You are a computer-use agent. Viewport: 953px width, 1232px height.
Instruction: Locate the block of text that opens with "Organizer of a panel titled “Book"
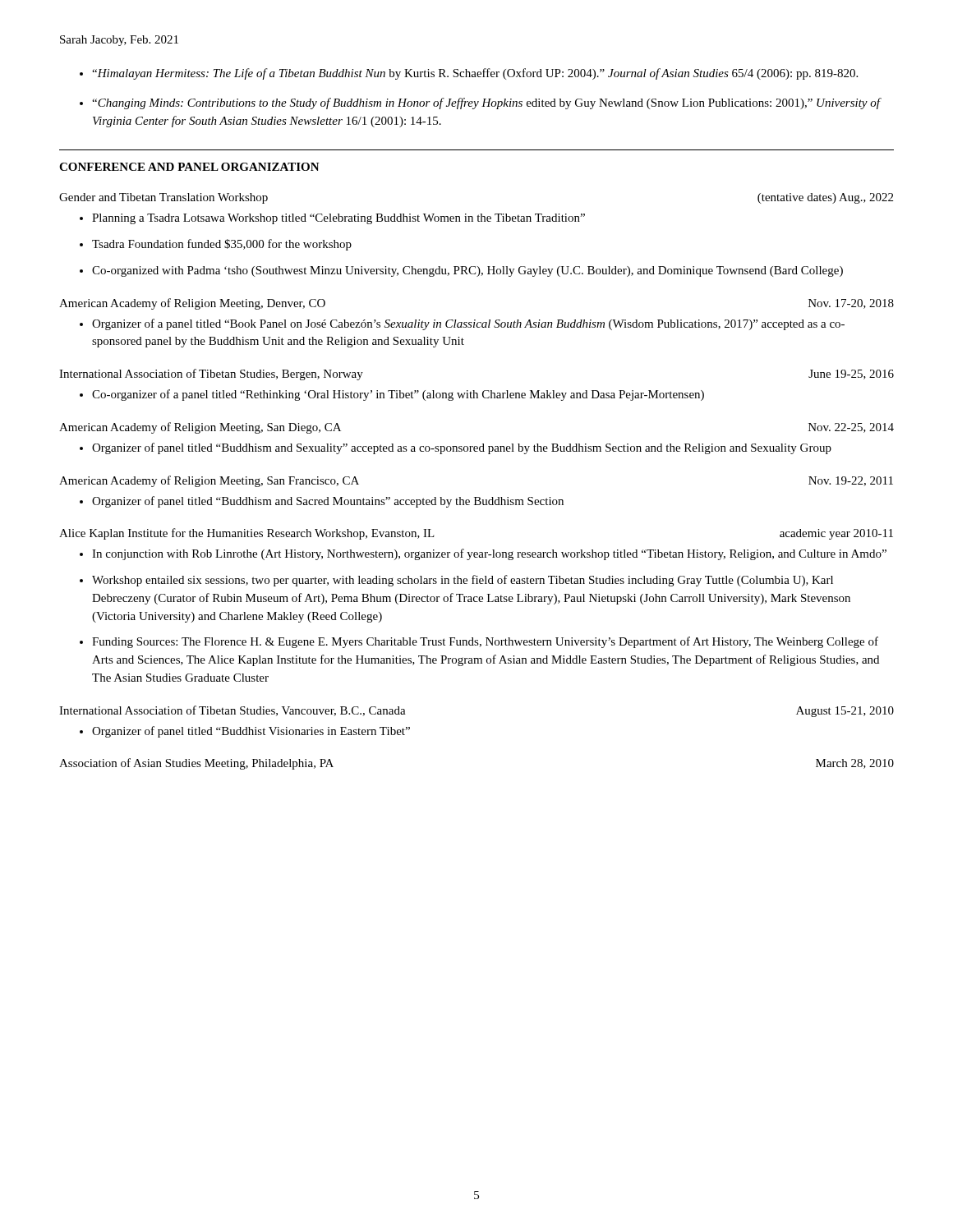(x=469, y=332)
